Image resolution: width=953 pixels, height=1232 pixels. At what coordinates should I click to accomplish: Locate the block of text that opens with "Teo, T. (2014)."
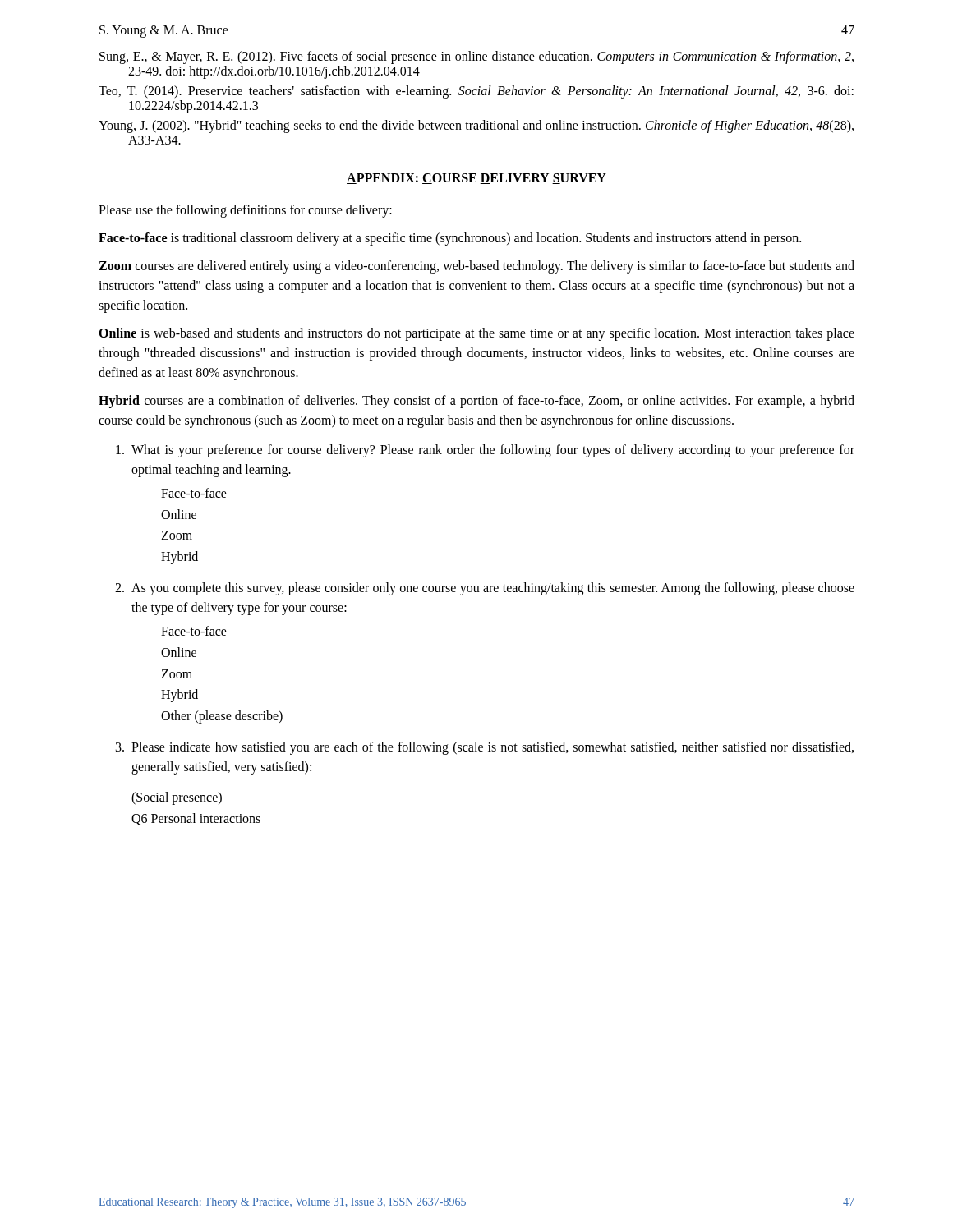pos(476,98)
